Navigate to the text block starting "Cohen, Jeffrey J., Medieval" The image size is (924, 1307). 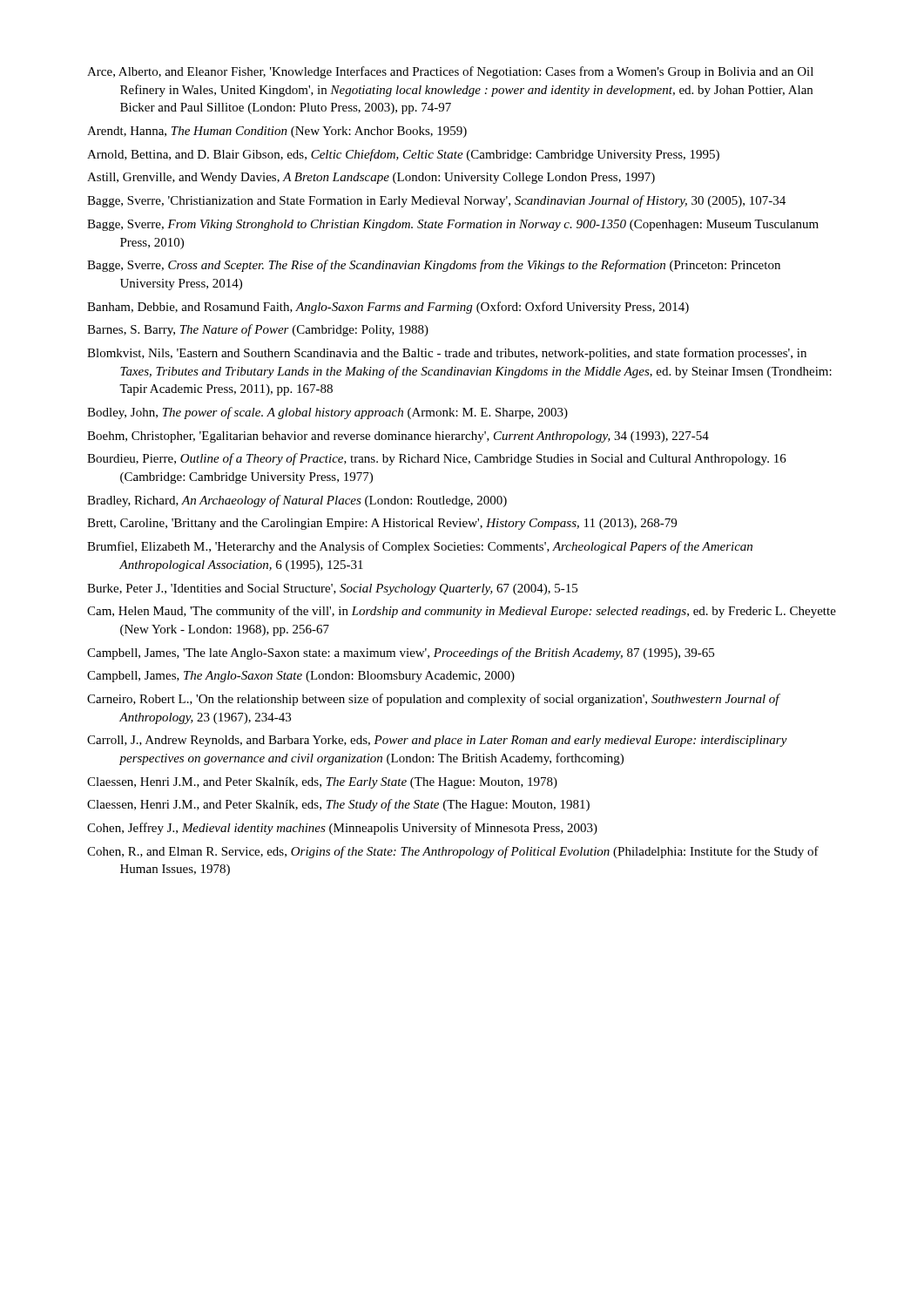(x=342, y=828)
